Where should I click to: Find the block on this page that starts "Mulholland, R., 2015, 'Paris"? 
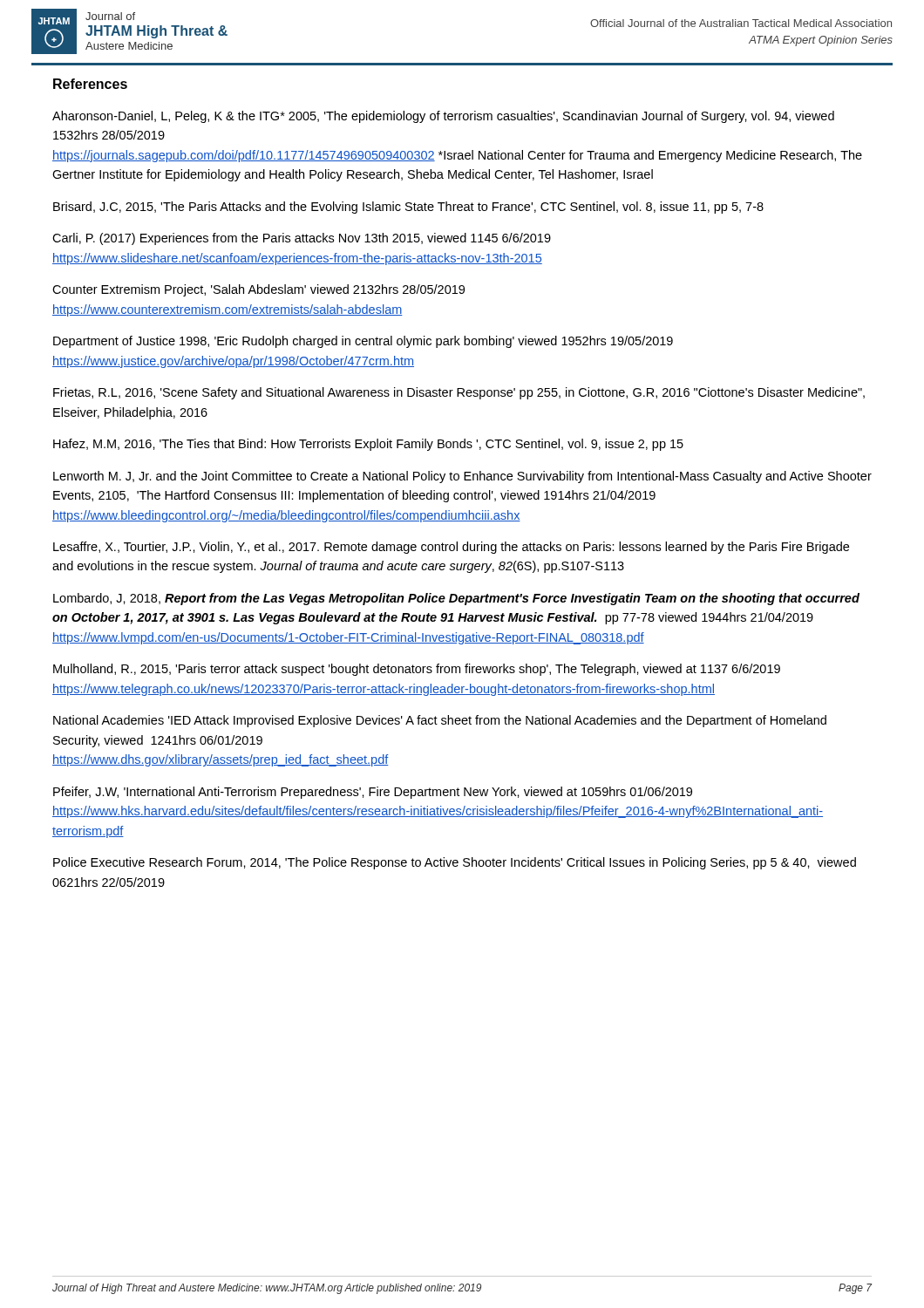416,679
